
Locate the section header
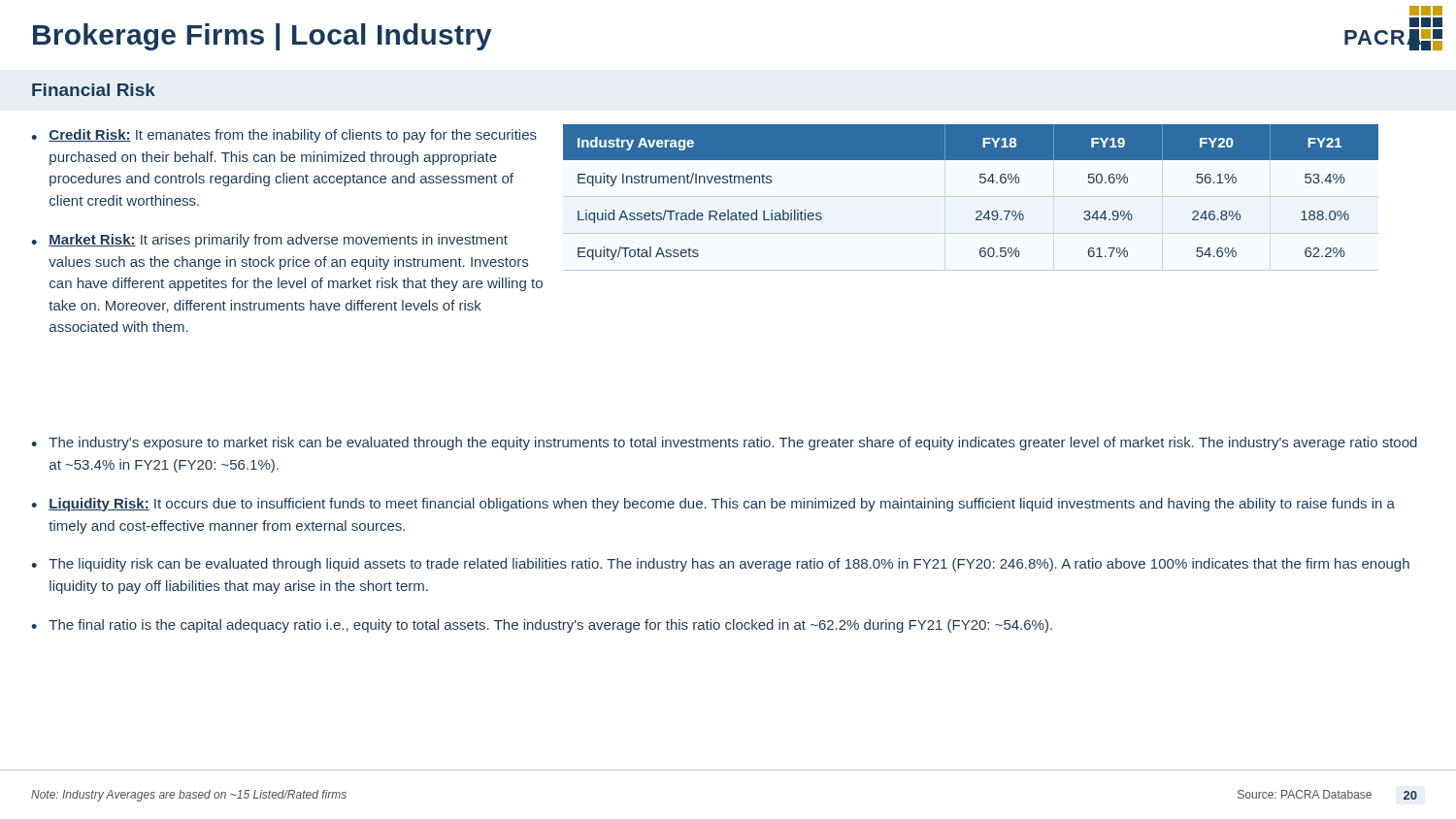93,90
